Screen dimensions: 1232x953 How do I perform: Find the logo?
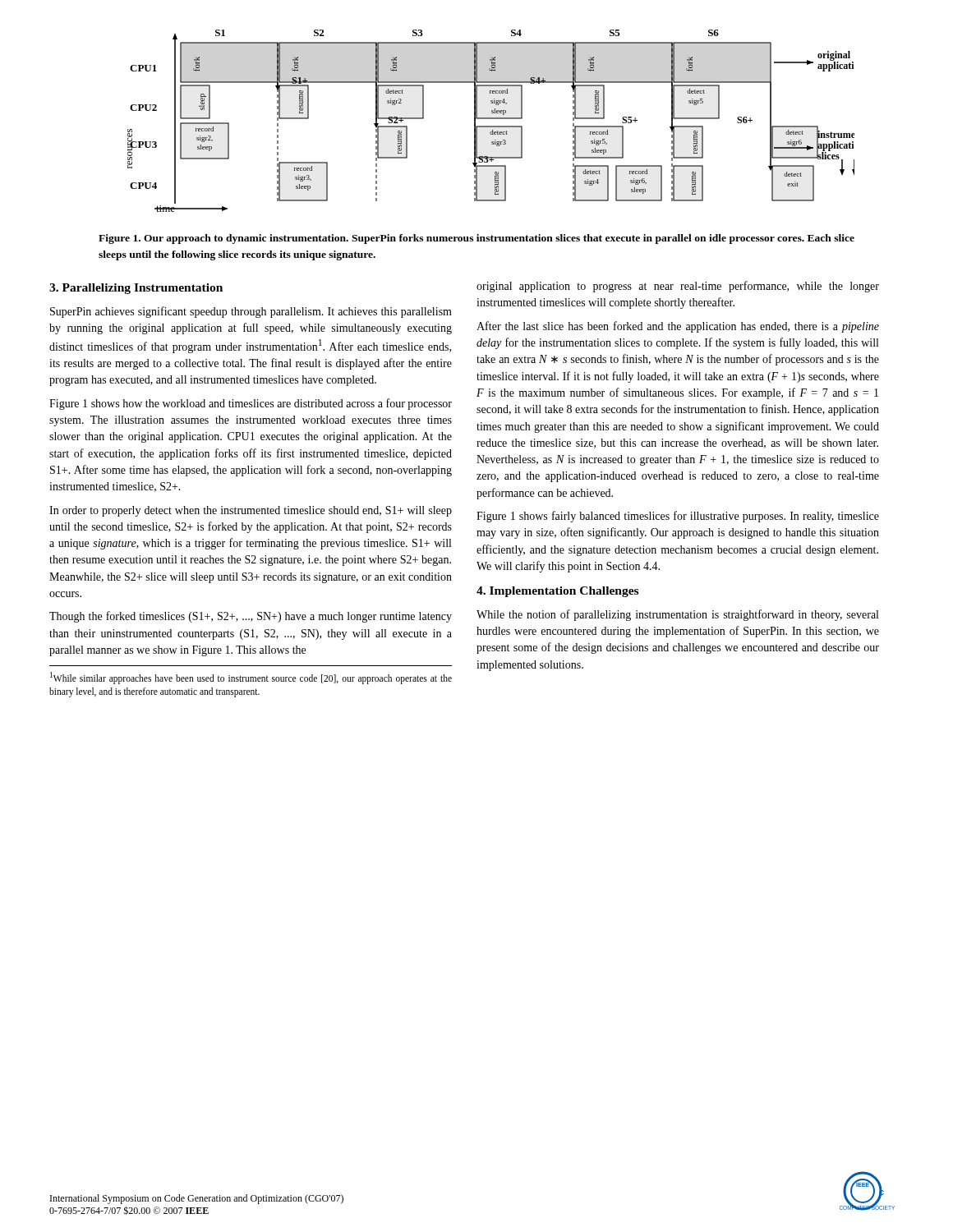pos(871,1193)
